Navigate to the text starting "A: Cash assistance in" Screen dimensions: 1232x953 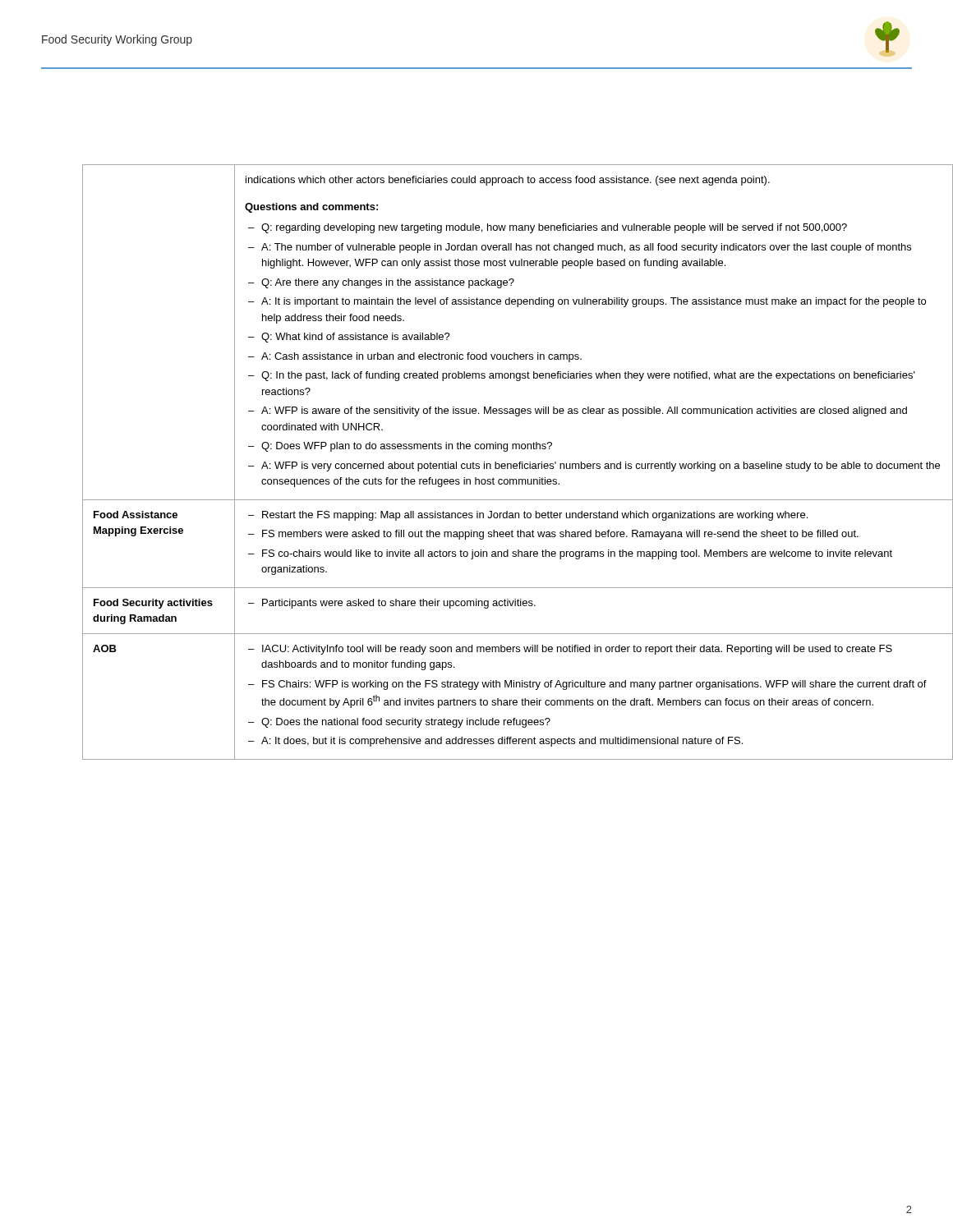coord(422,356)
